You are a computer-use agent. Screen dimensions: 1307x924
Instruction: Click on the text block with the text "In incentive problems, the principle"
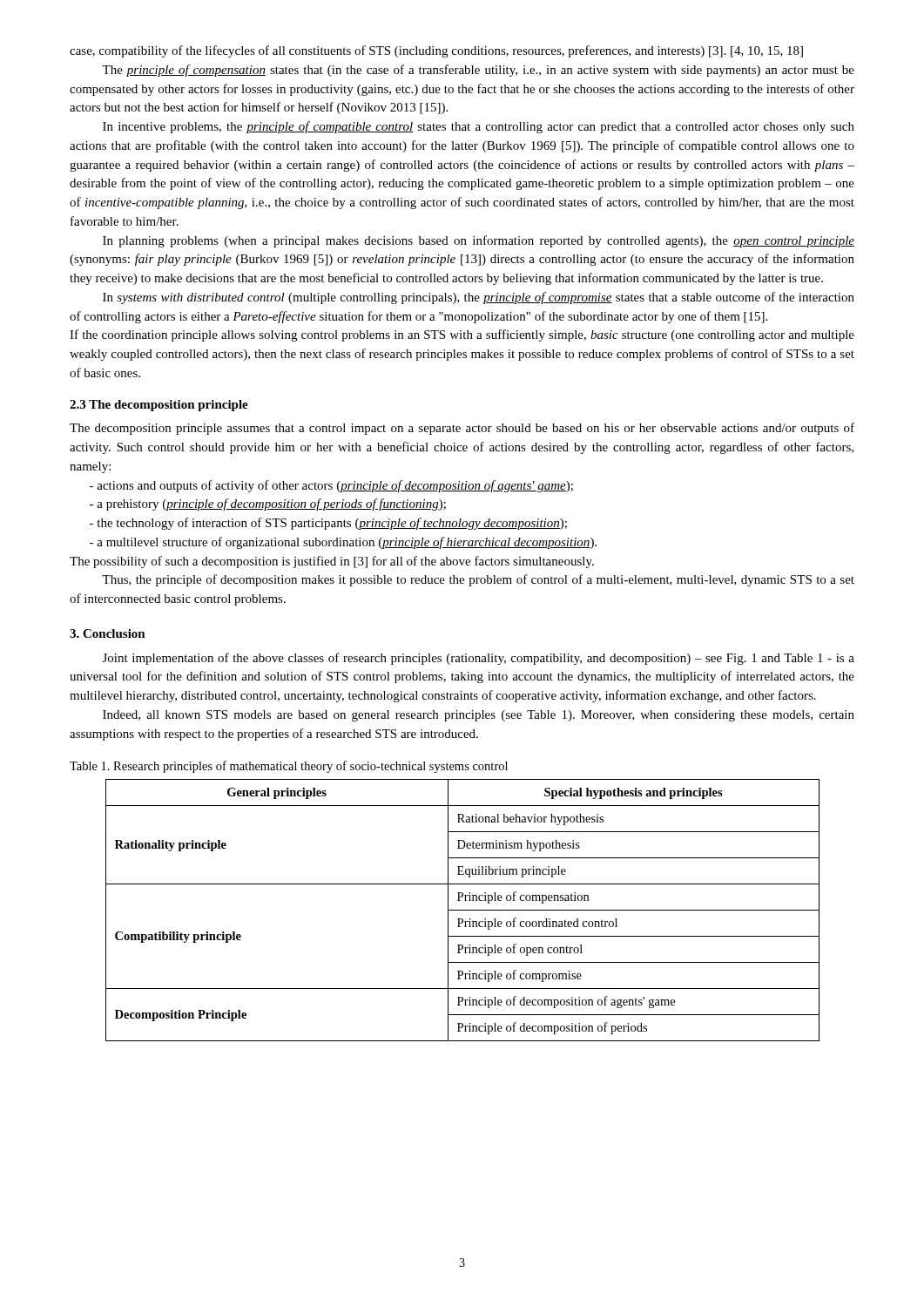462,174
